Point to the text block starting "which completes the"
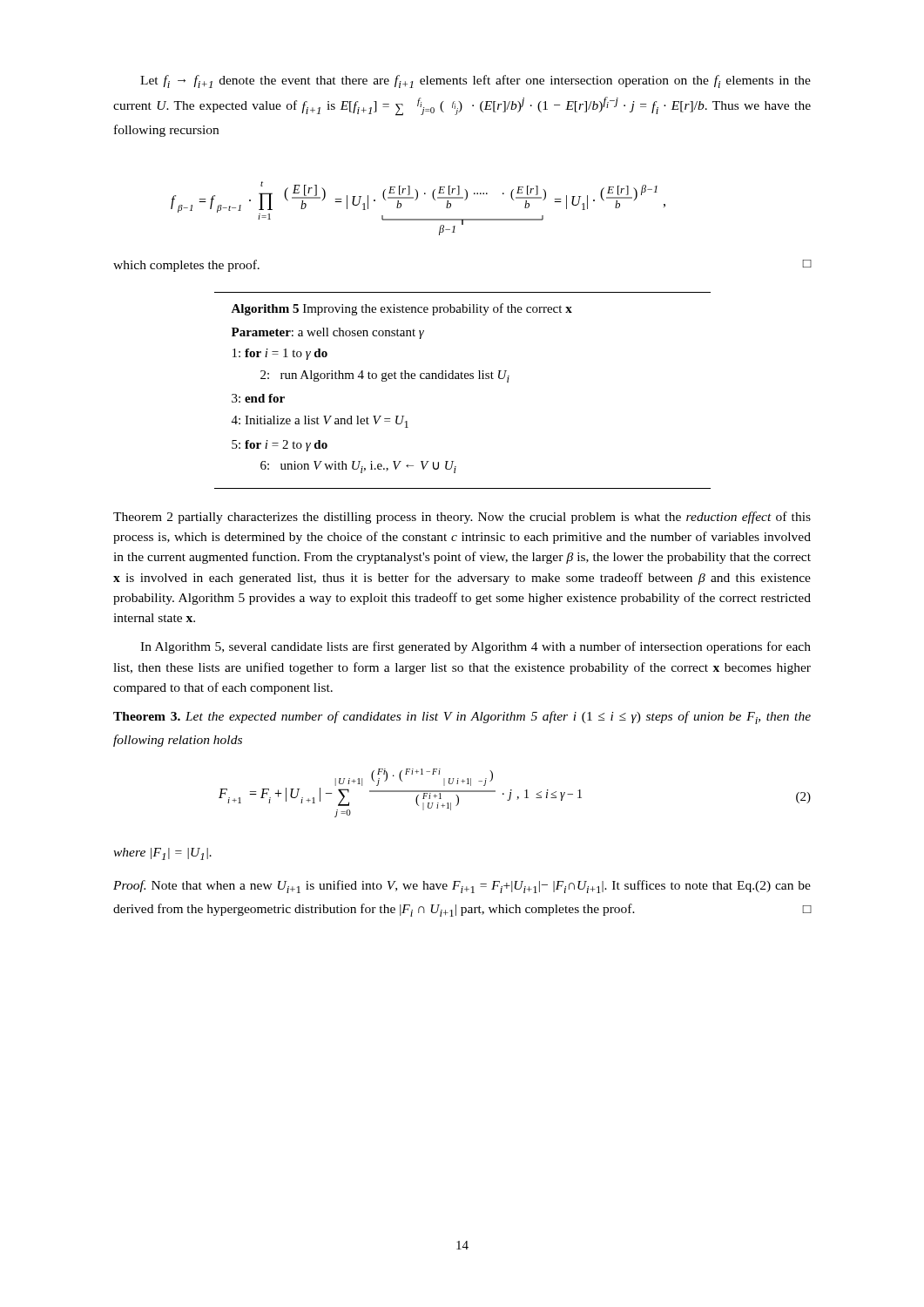This screenshot has width=924, height=1307. tap(186, 266)
